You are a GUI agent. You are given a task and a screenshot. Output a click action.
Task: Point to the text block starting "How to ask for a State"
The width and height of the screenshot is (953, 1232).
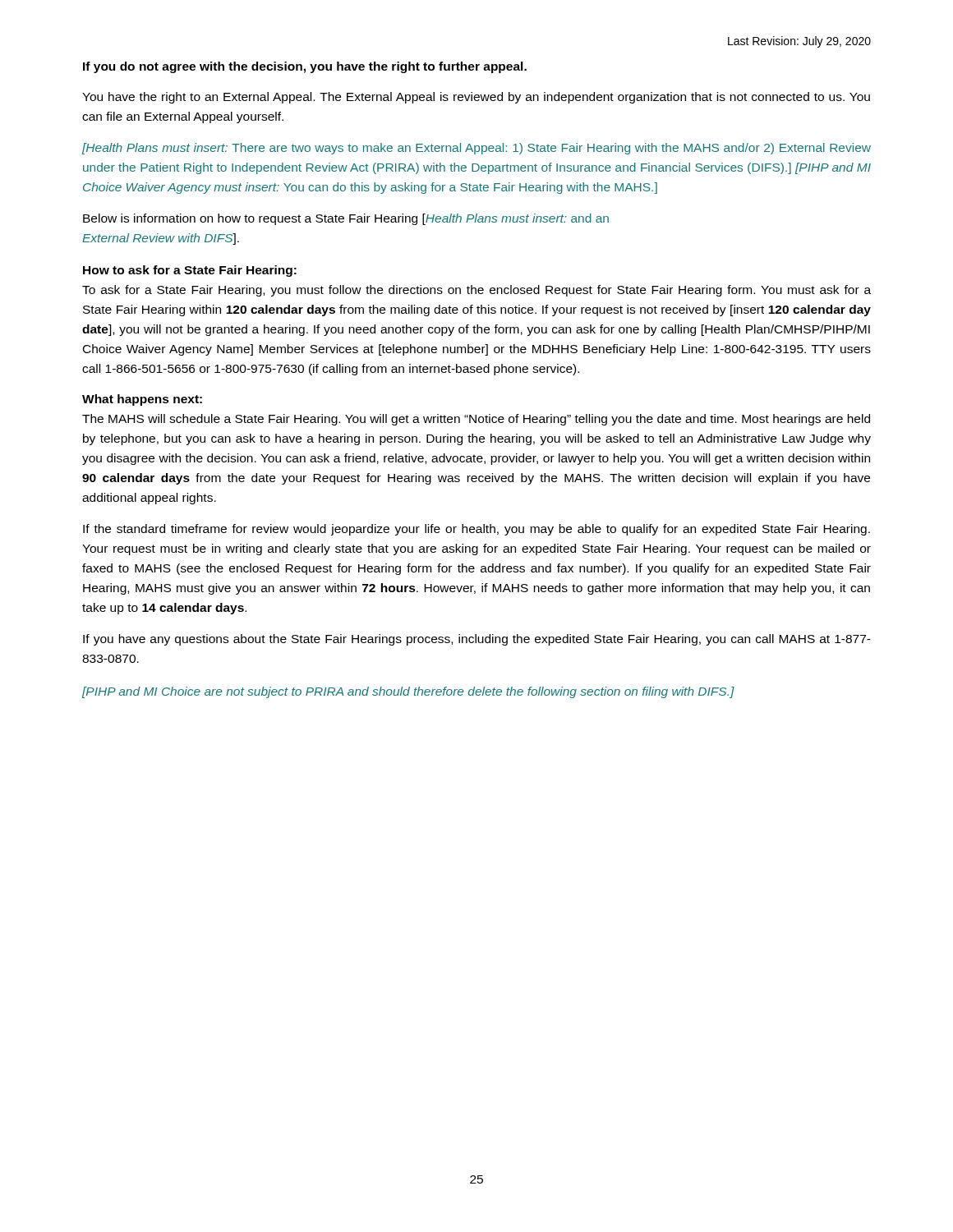coord(190,270)
